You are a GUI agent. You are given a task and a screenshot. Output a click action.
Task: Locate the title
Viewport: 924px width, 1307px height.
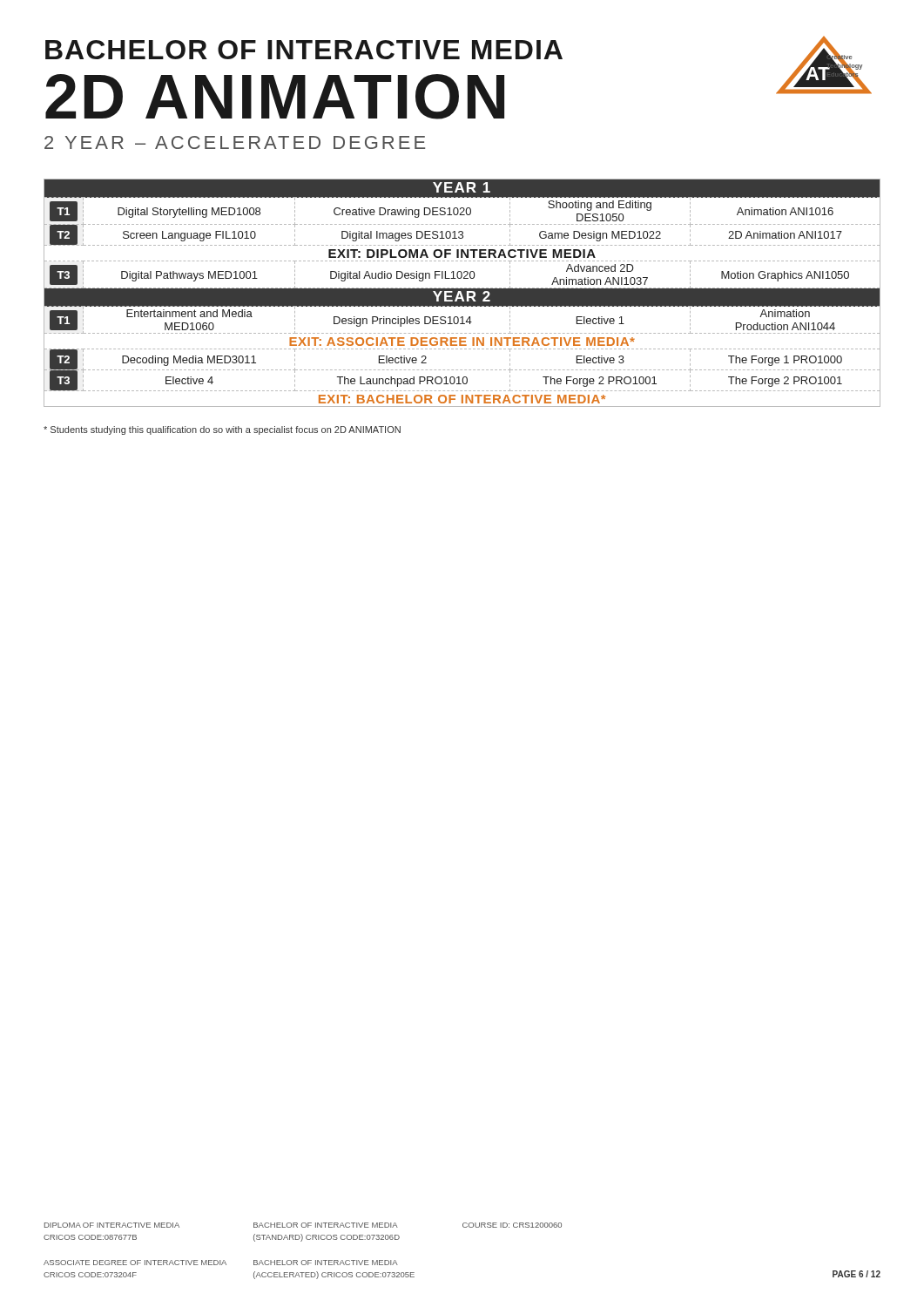coord(462,95)
